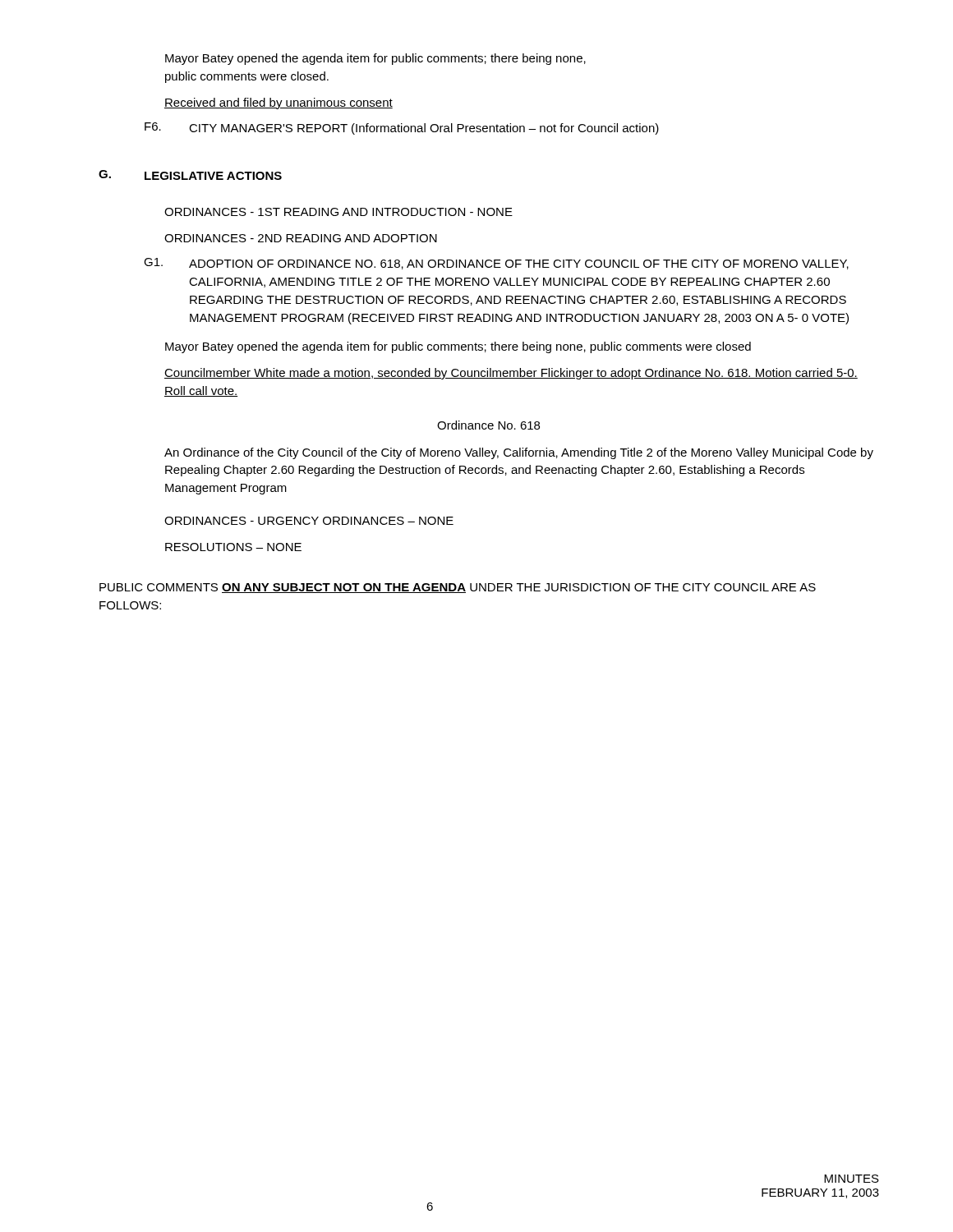Locate the text "G. LEGISLATIVE ACTIONS"
This screenshot has width=953, height=1232.
(x=190, y=175)
